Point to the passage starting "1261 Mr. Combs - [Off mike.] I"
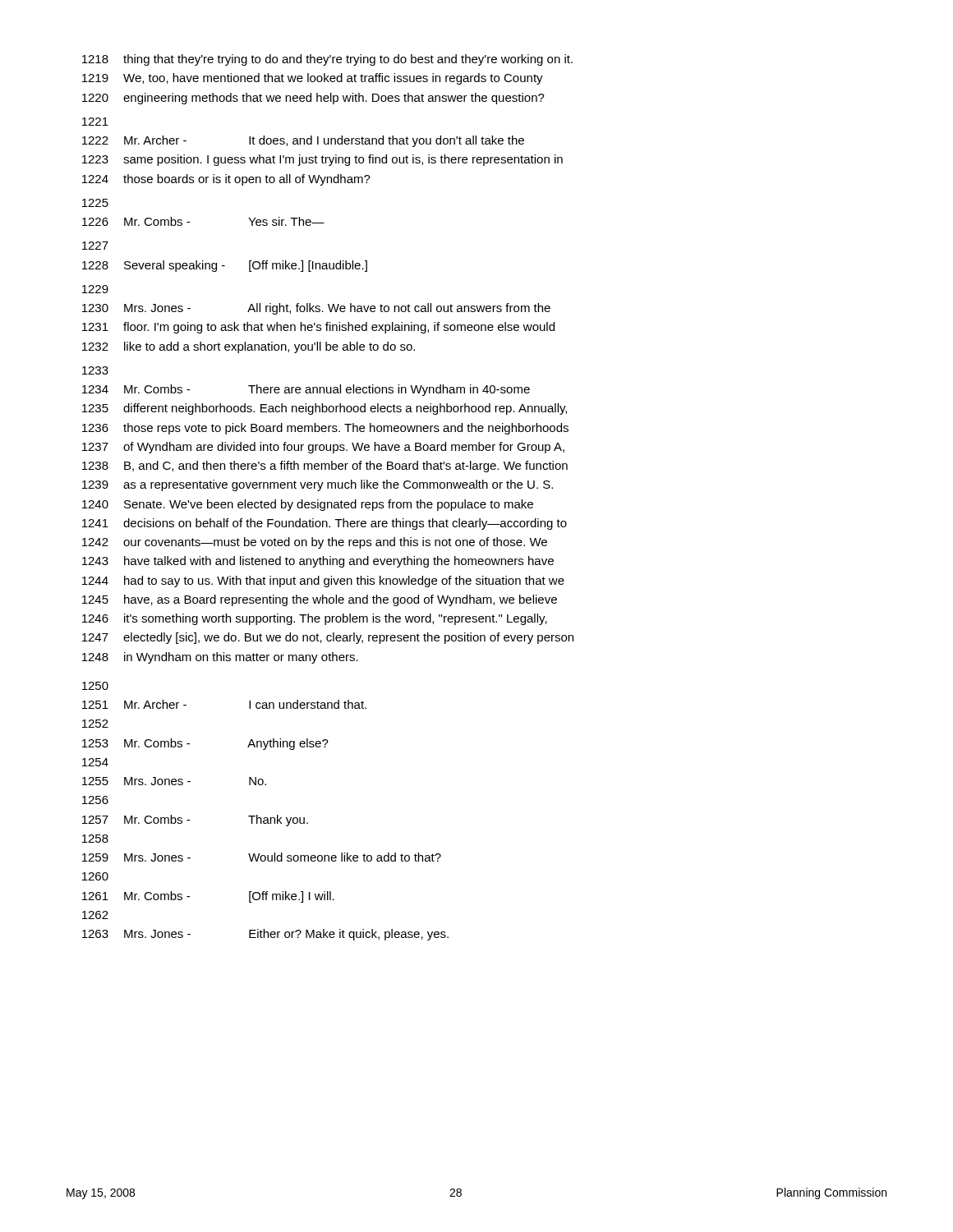This screenshot has height=1232, width=953. click(97, 896)
